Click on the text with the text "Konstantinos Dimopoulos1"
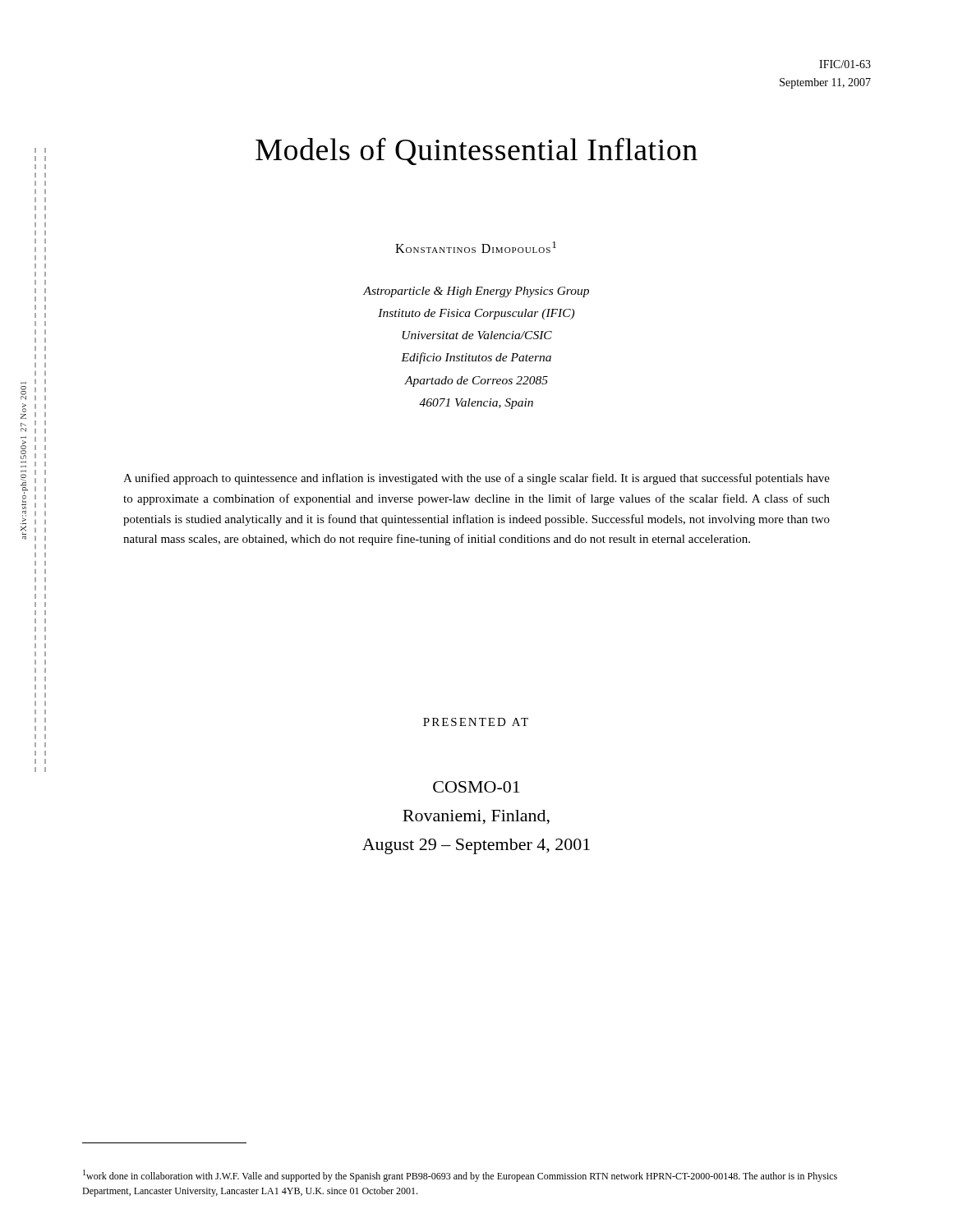The width and height of the screenshot is (953, 1232). click(476, 247)
